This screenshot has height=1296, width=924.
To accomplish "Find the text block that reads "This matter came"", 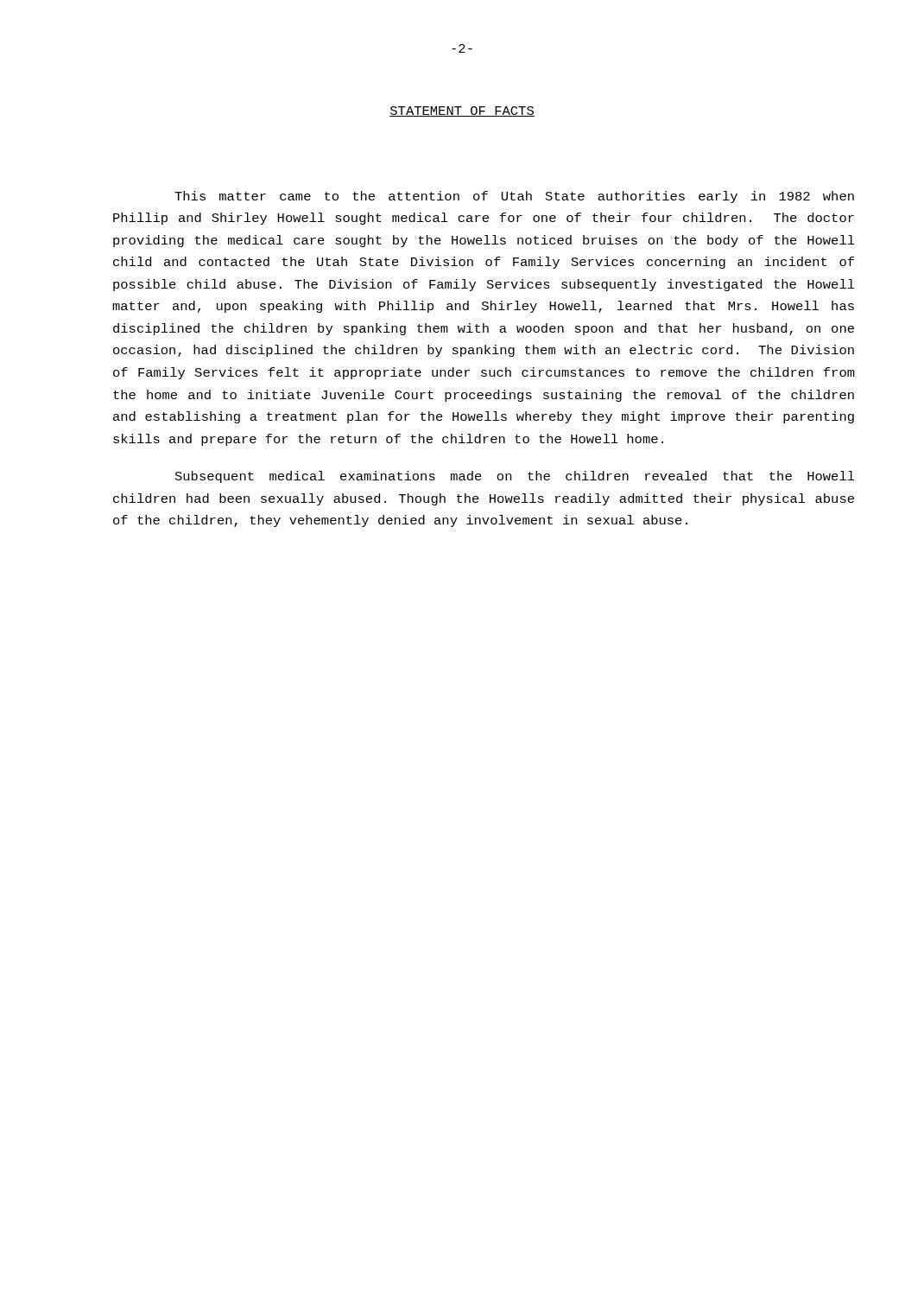I will click(484, 360).
